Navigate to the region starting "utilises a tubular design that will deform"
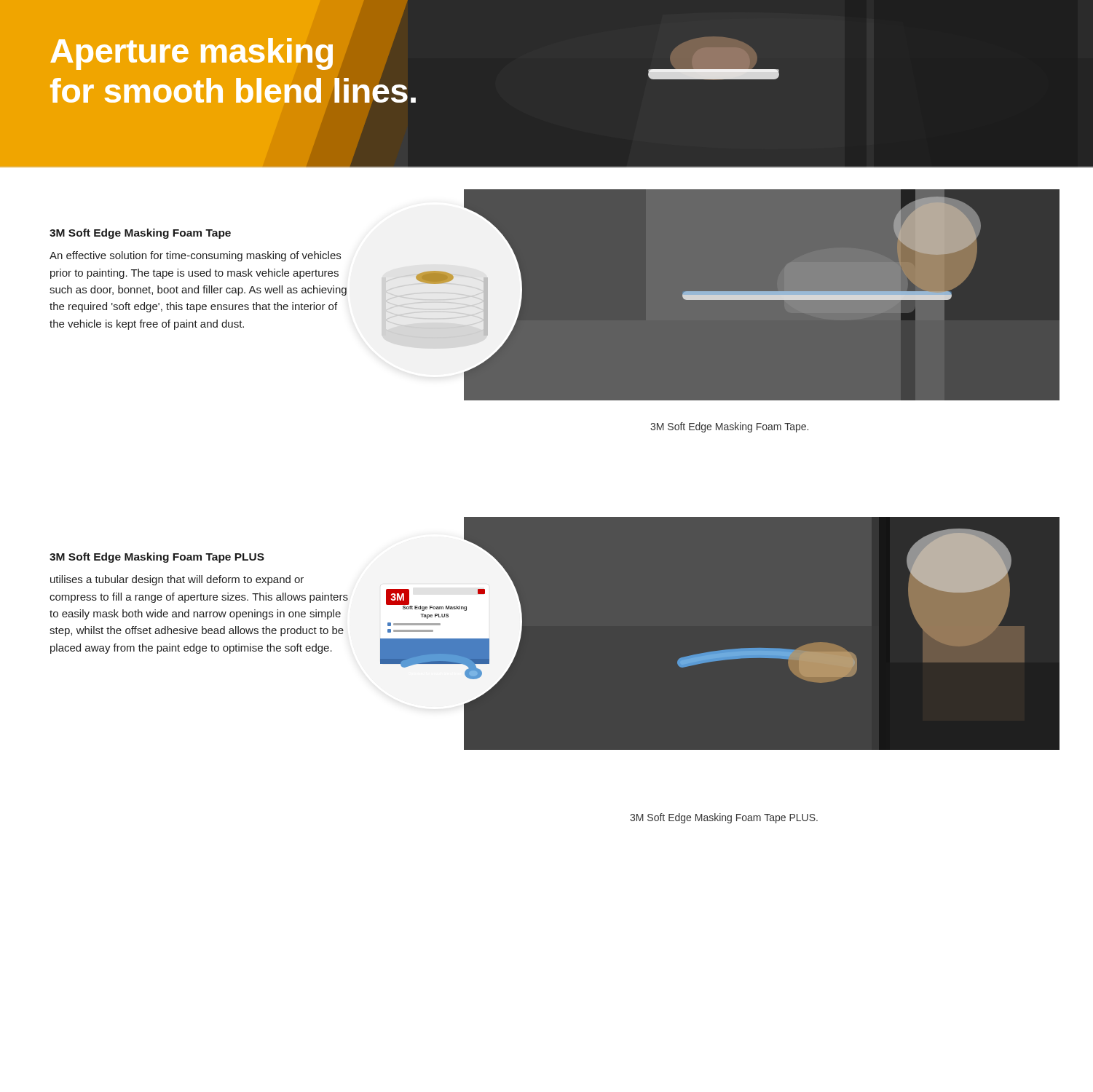The width and height of the screenshot is (1093, 1092). 199,613
